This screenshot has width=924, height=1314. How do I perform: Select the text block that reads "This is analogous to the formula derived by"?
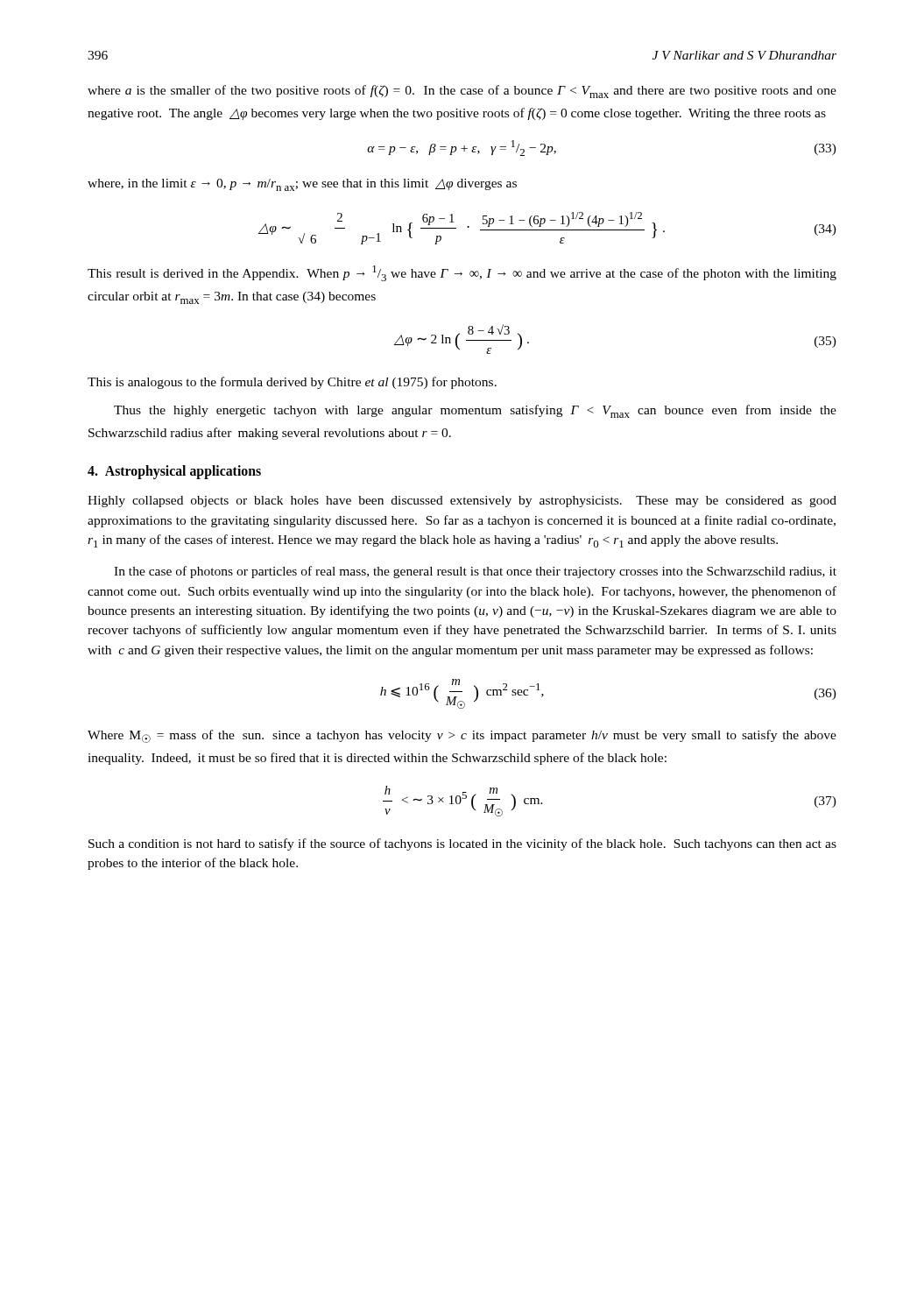tap(462, 382)
